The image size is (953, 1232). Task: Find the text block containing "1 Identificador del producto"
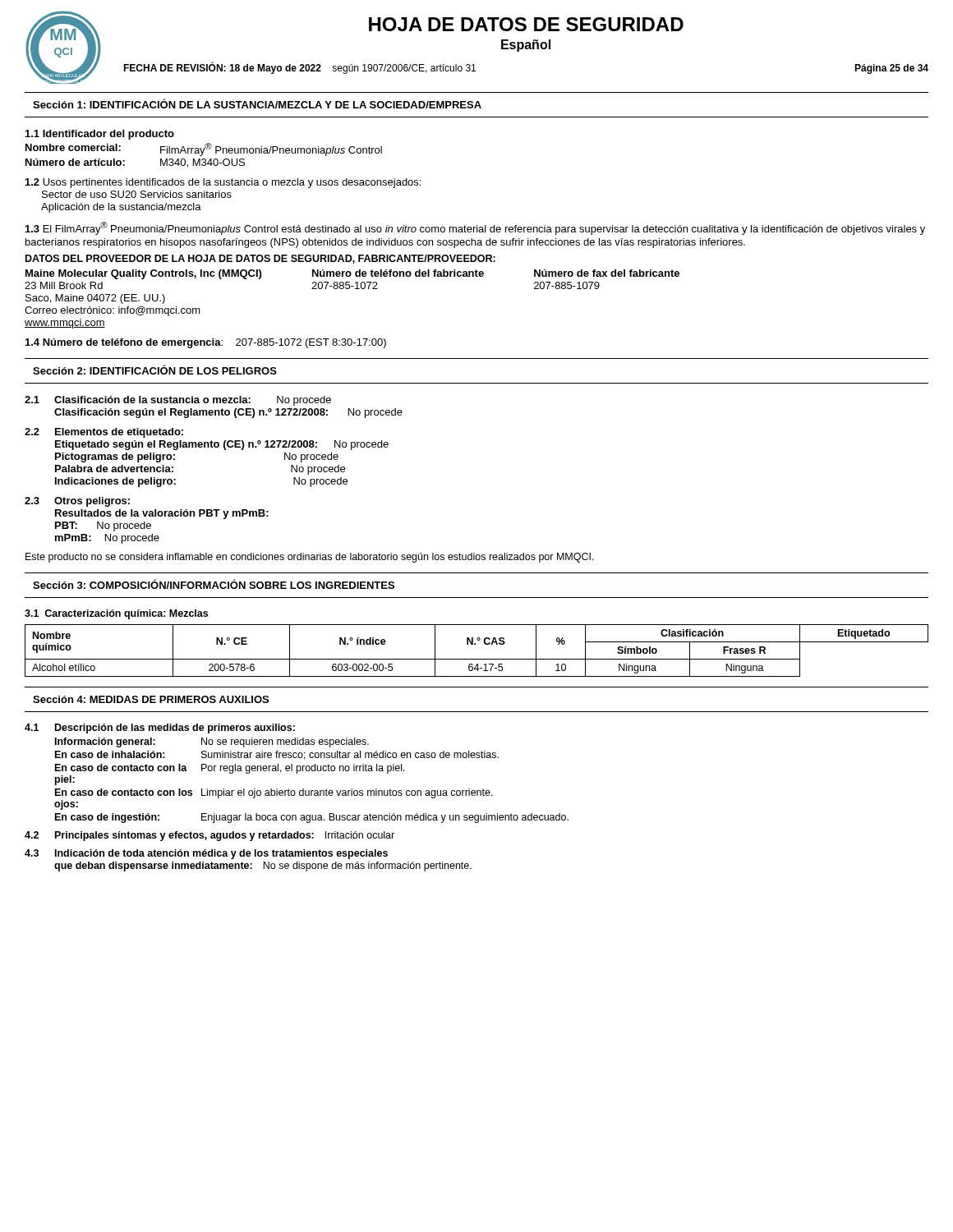click(x=100, y=135)
